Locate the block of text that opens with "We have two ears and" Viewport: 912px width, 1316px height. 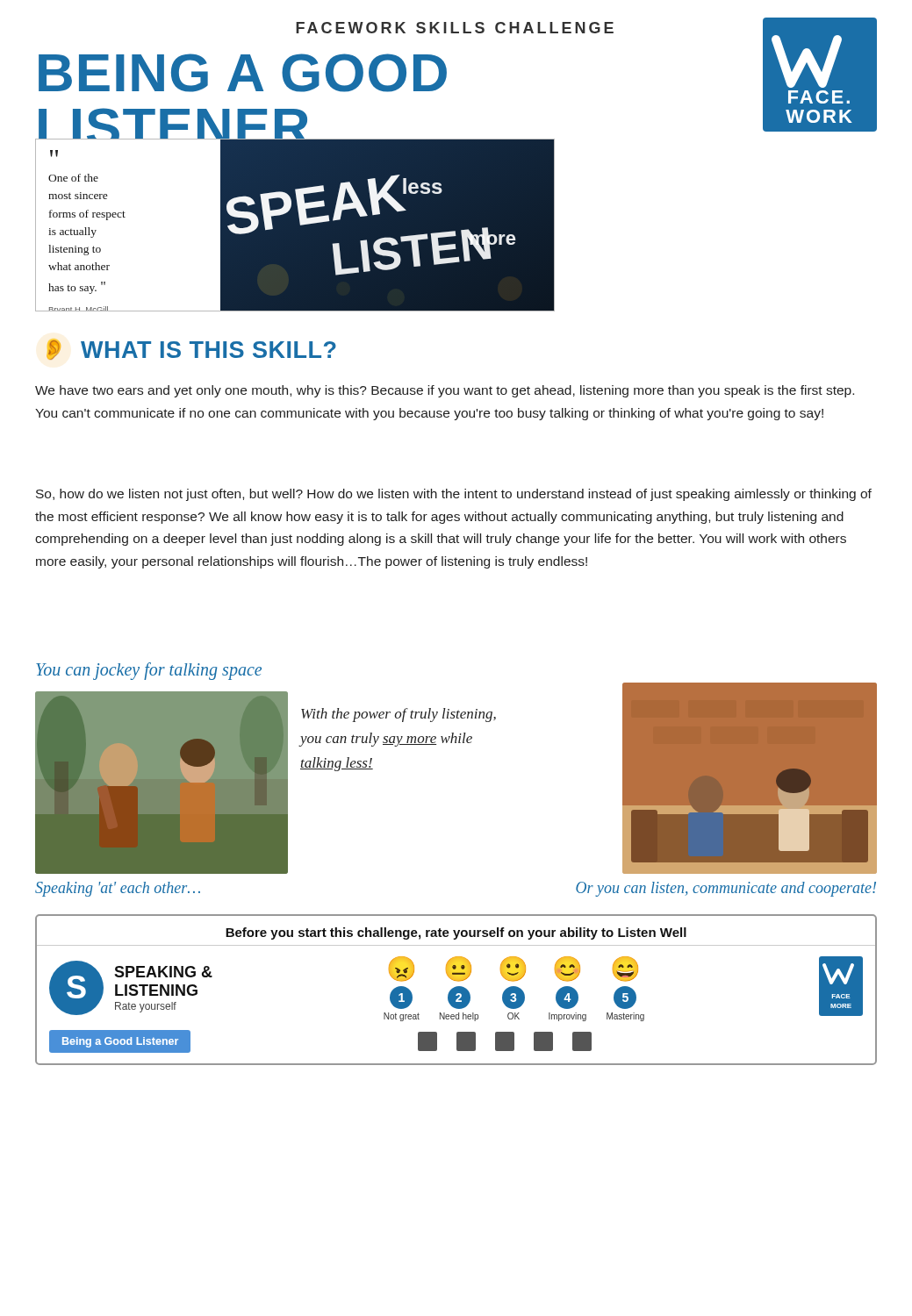[445, 401]
